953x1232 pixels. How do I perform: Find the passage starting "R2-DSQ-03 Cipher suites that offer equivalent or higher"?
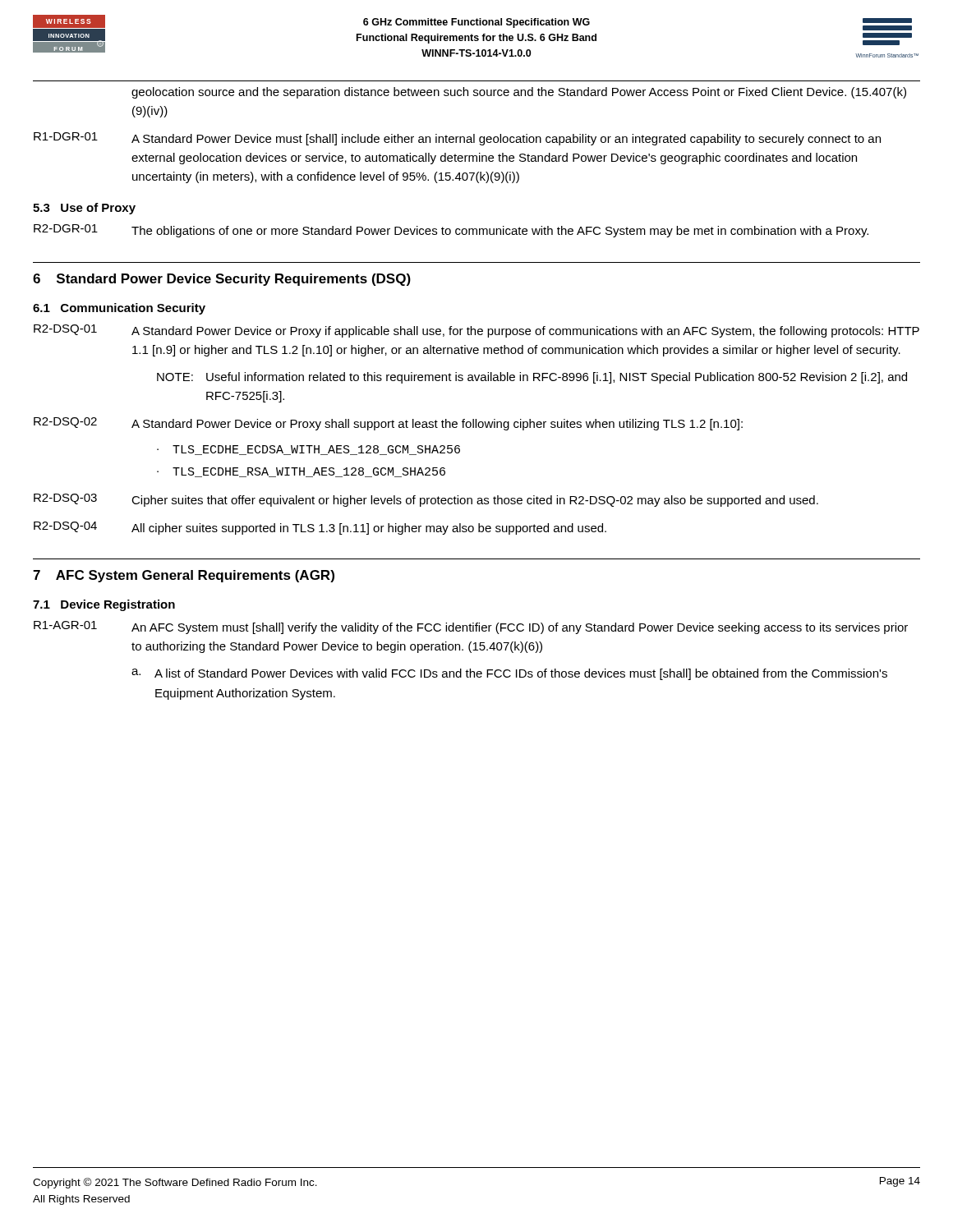tap(476, 500)
